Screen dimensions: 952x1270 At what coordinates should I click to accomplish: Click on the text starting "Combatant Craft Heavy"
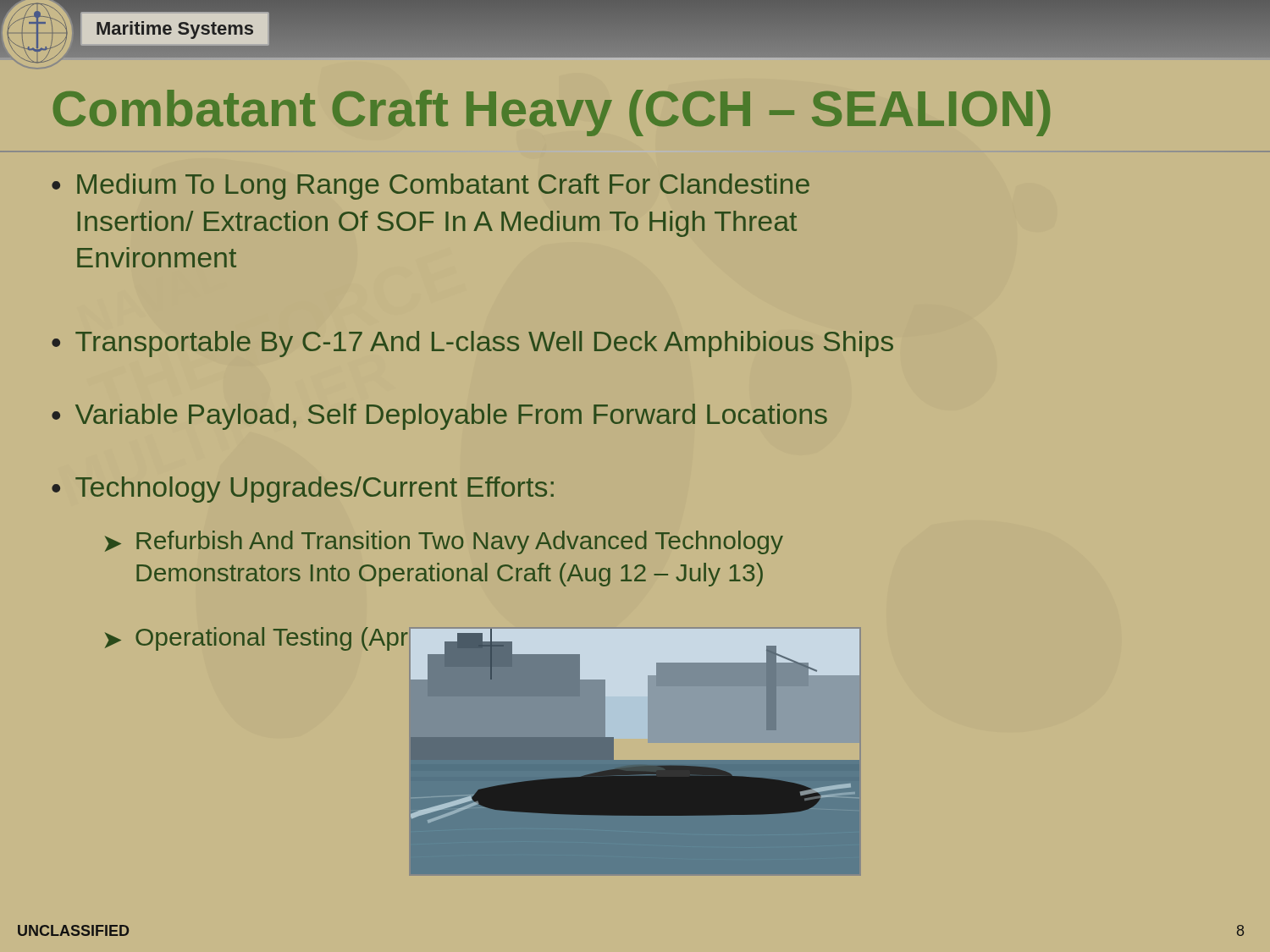[635, 106]
